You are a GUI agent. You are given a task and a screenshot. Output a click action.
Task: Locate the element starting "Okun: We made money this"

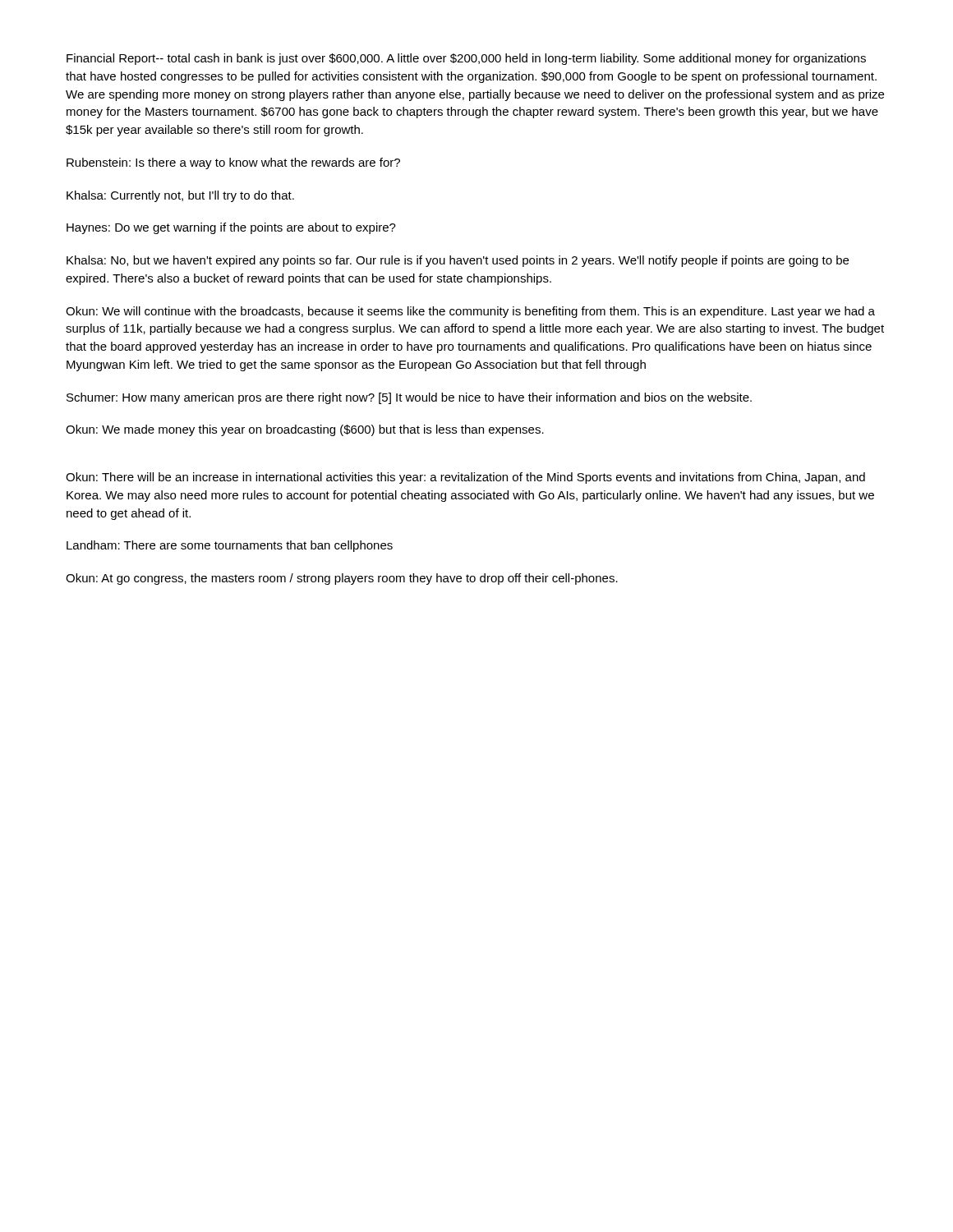click(305, 429)
